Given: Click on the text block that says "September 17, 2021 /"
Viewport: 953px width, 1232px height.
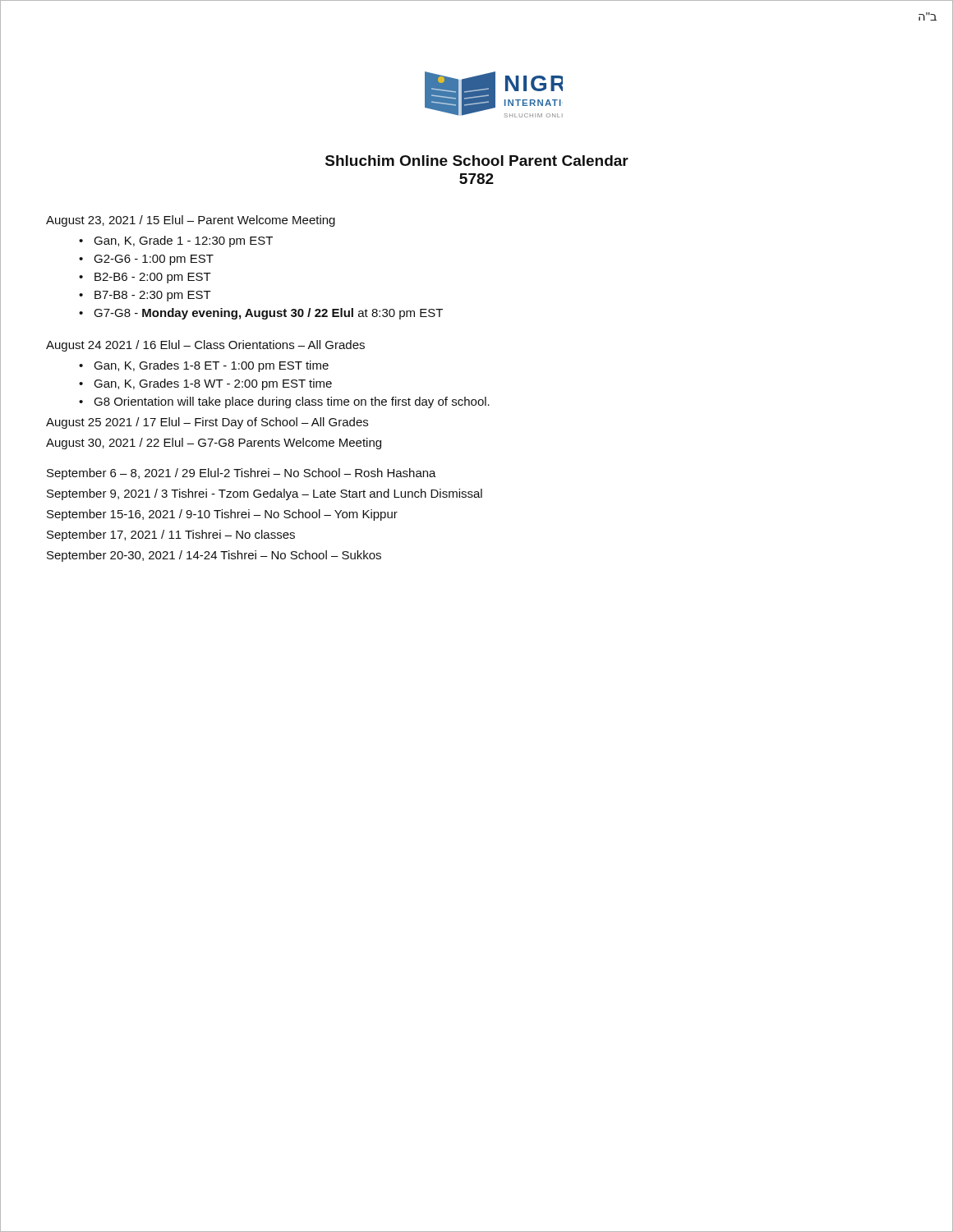Looking at the screenshot, I should pyautogui.click(x=171, y=534).
